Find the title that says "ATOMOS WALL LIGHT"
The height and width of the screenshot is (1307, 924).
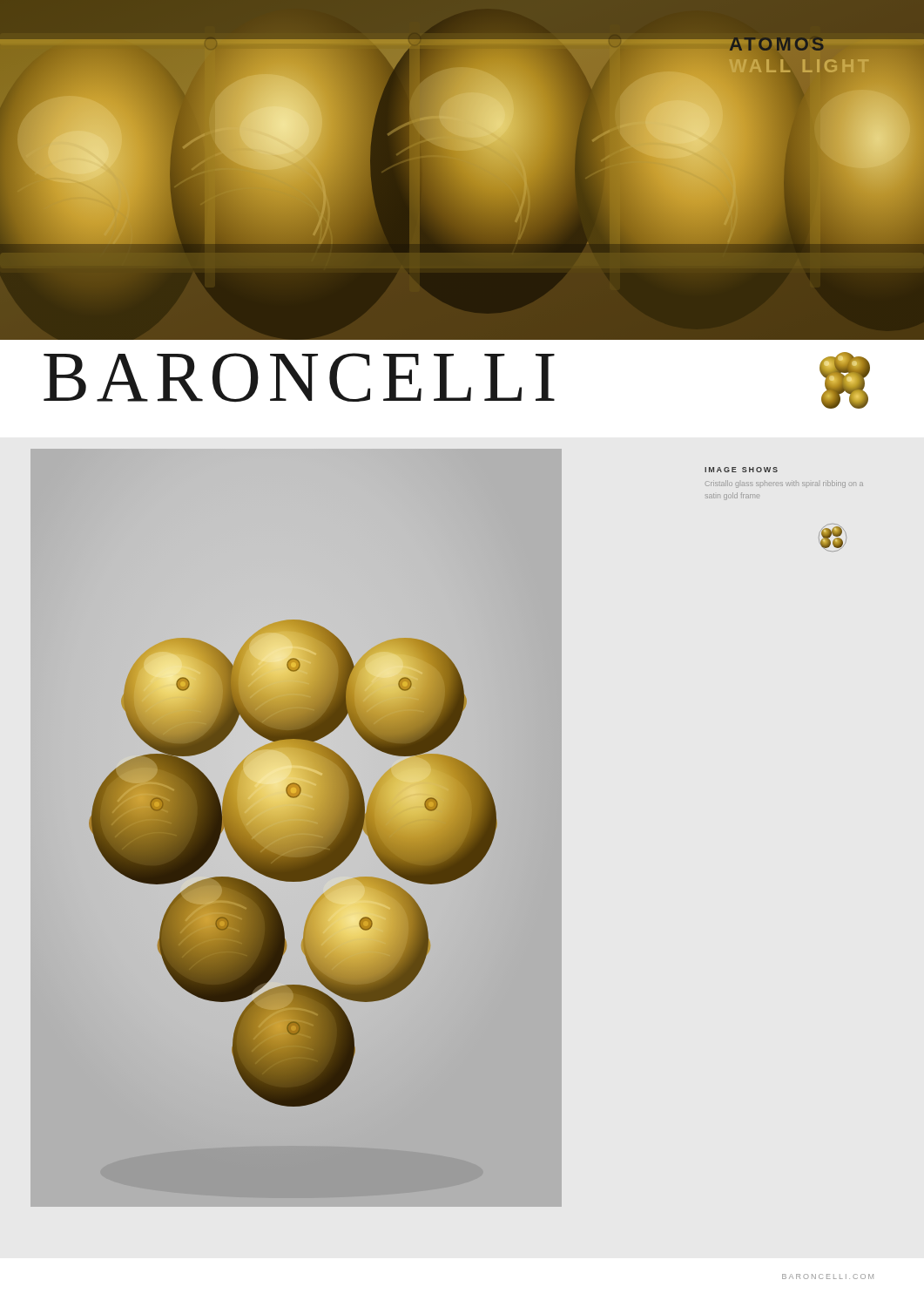(x=800, y=55)
